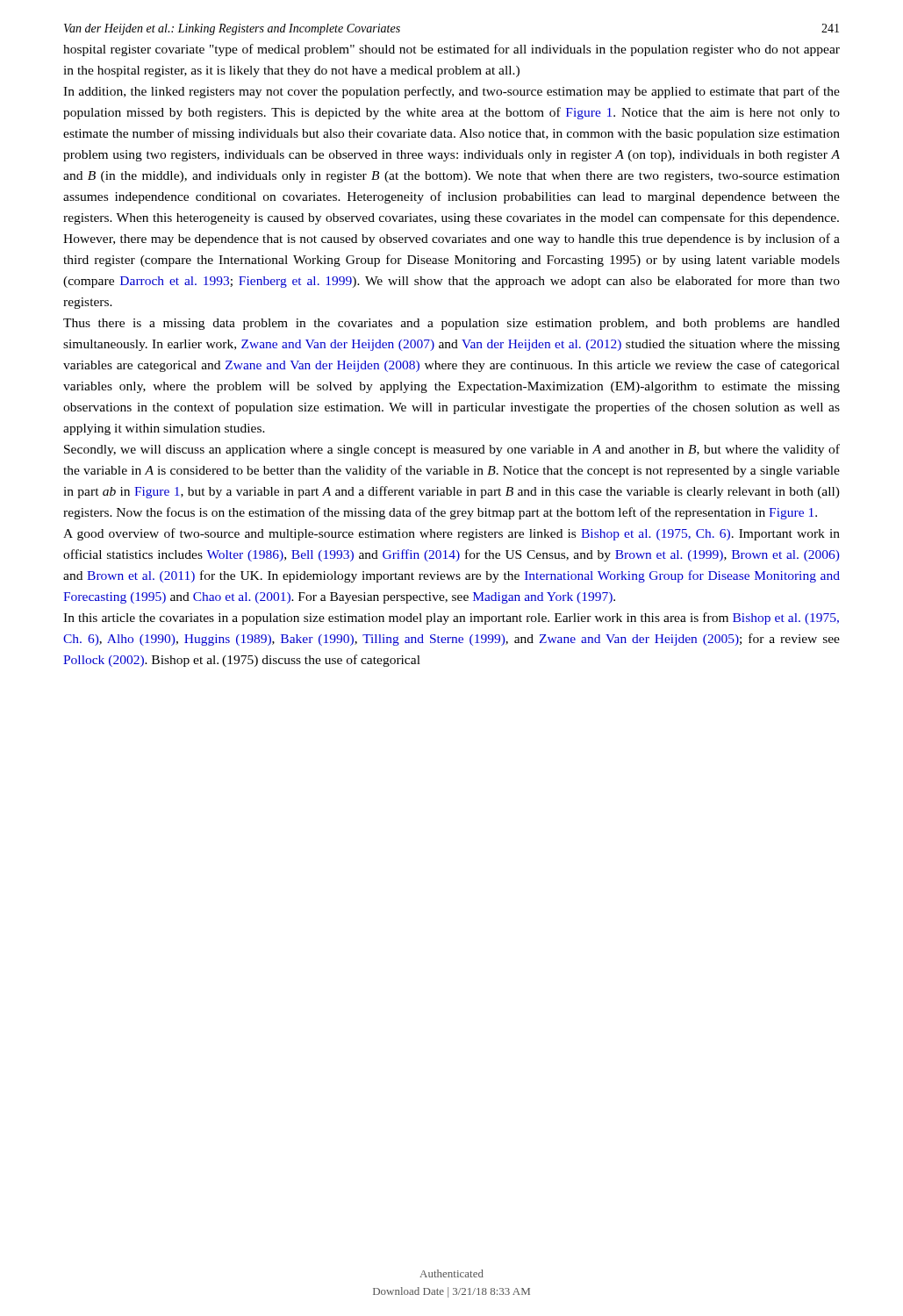Image resolution: width=903 pixels, height=1316 pixels.
Task: Find the text block with the text "Thus there is a"
Action: pyautogui.click(x=452, y=376)
